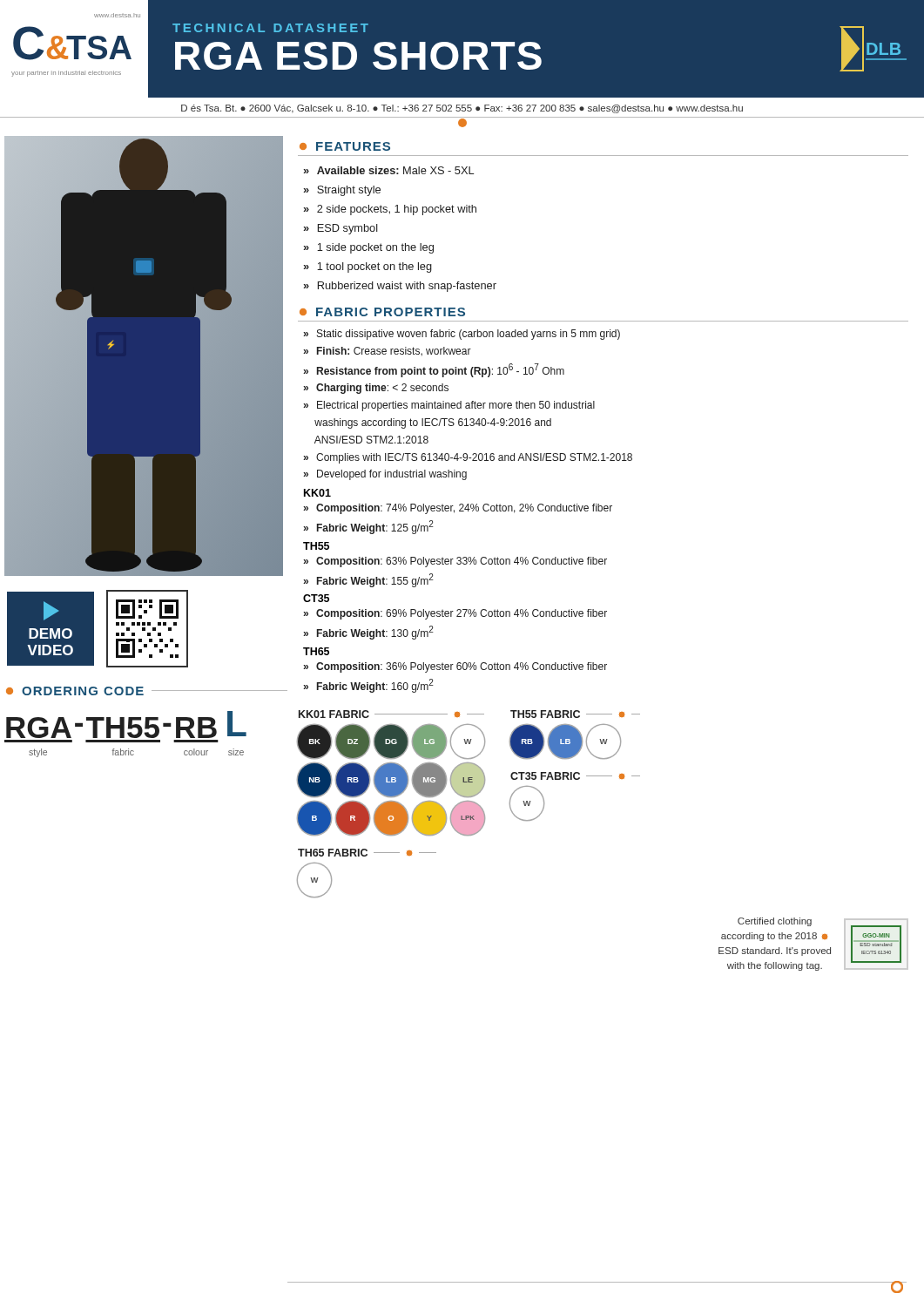The width and height of the screenshot is (924, 1307).
Task: Click the passage that begins "Certified clothingaccording to the"
Action: point(775,943)
